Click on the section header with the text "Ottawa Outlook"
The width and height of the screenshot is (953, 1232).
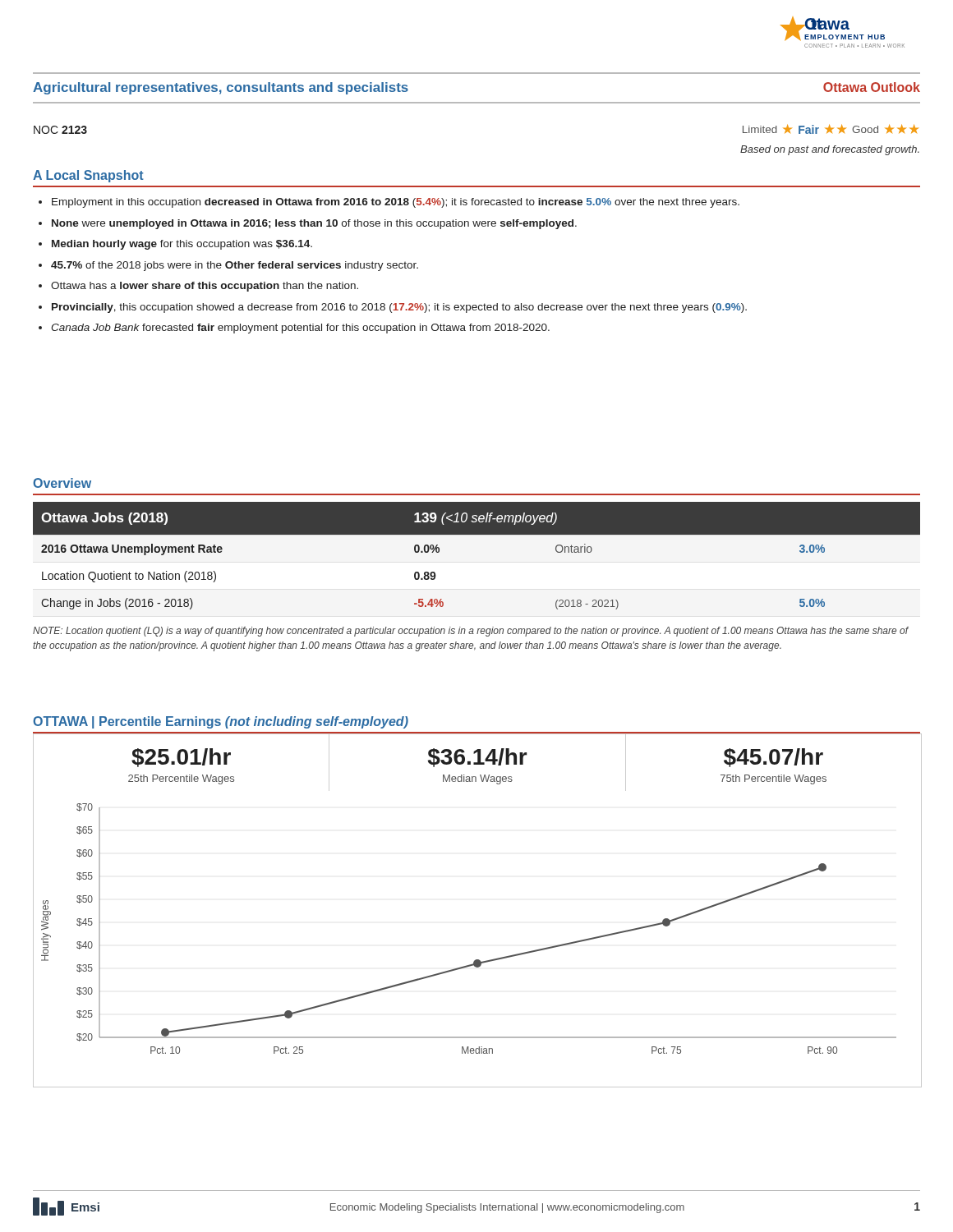point(872,87)
